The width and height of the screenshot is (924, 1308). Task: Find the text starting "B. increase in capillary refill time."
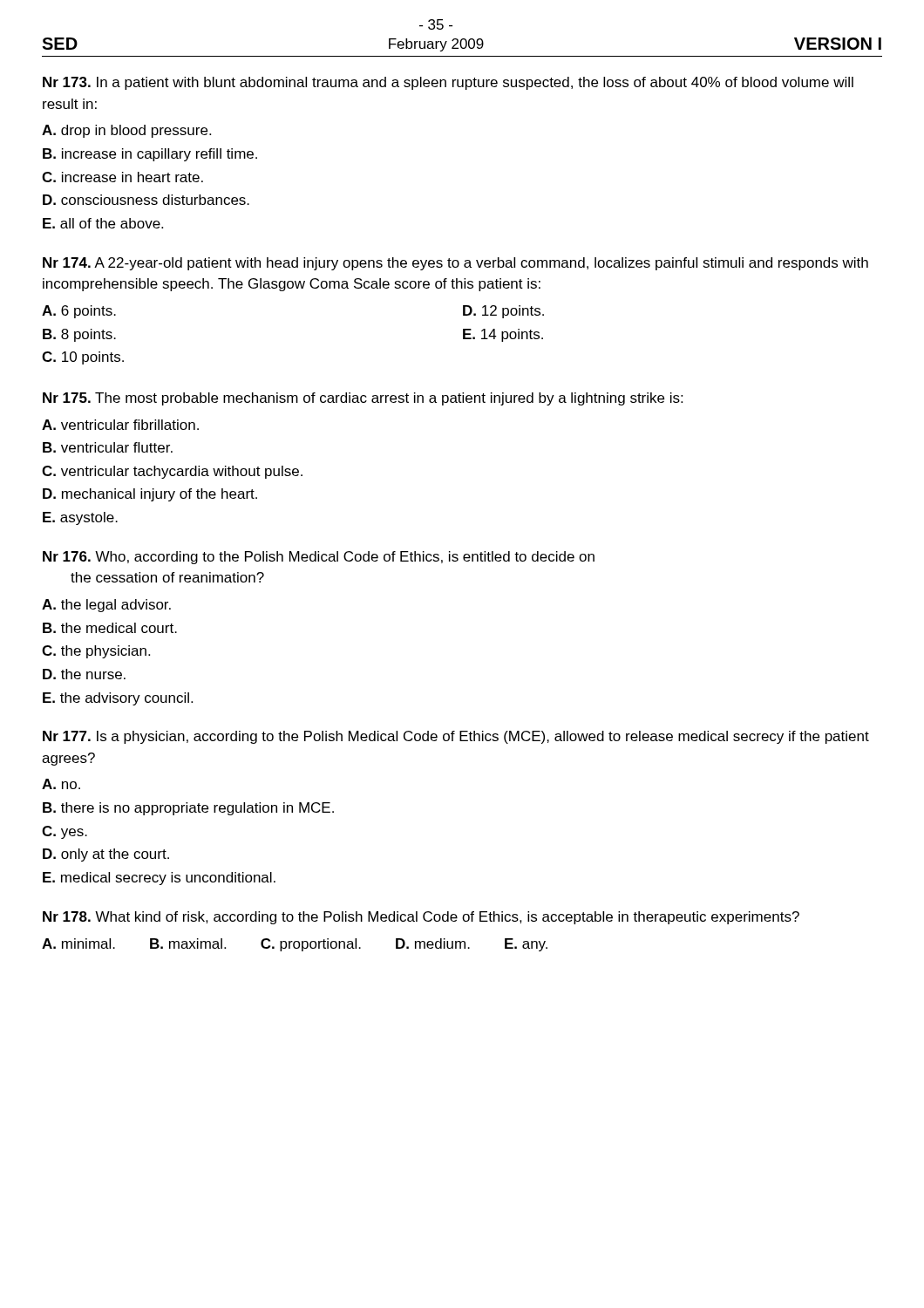point(150,154)
